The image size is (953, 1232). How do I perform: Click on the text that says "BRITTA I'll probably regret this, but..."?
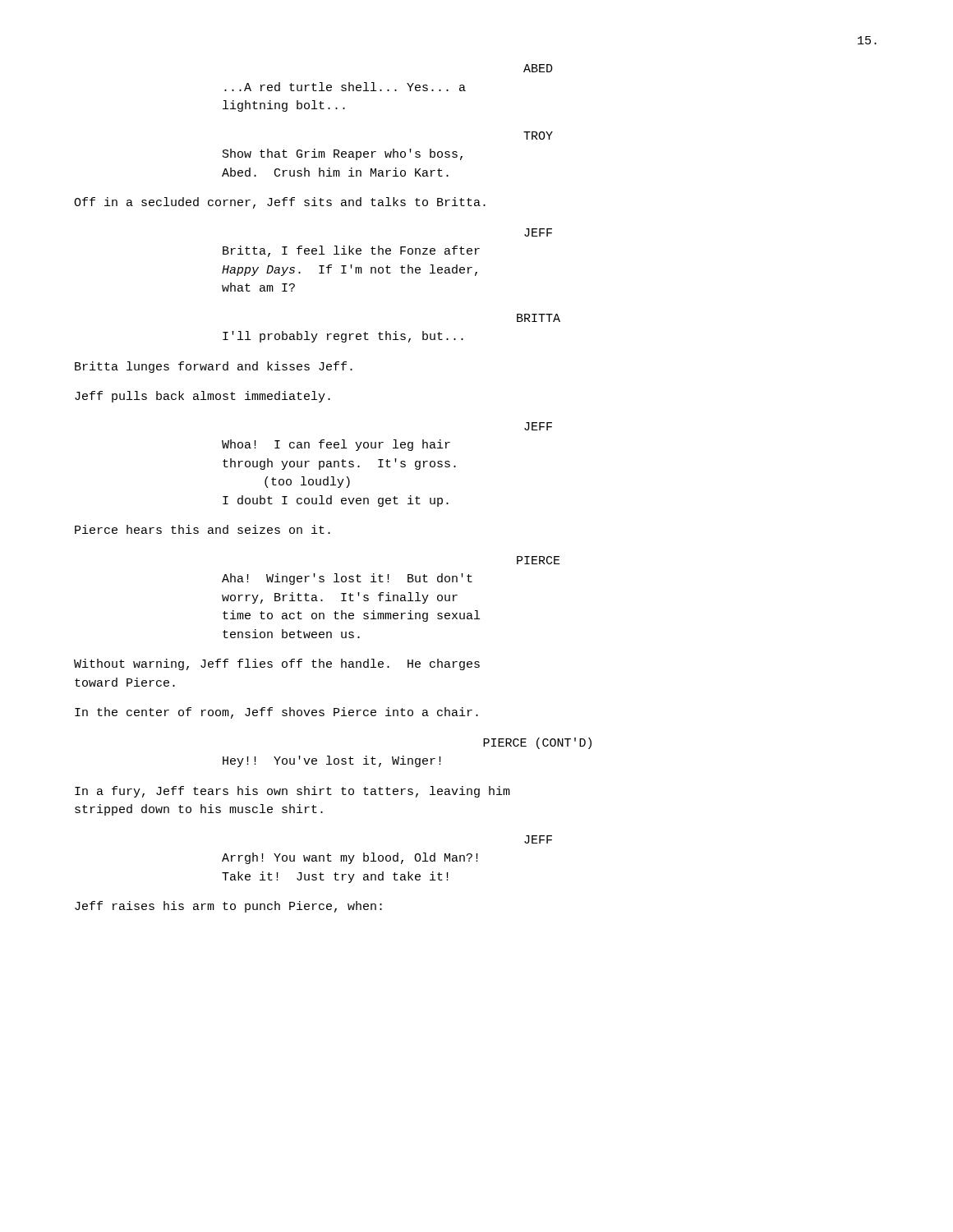pos(538,329)
